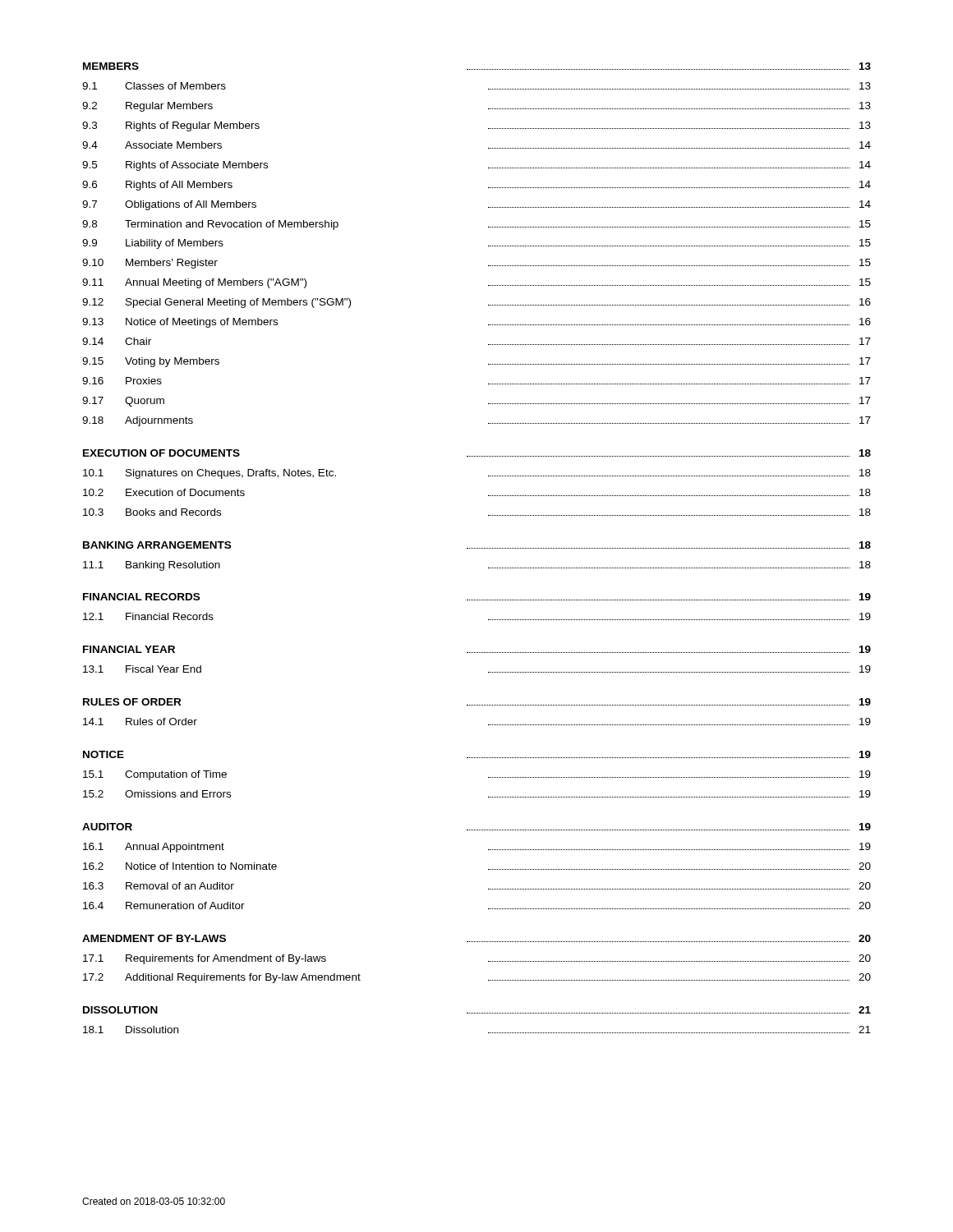
Task: Point to the element starting "NOTICE 19"
Action: [x=476, y=755]
